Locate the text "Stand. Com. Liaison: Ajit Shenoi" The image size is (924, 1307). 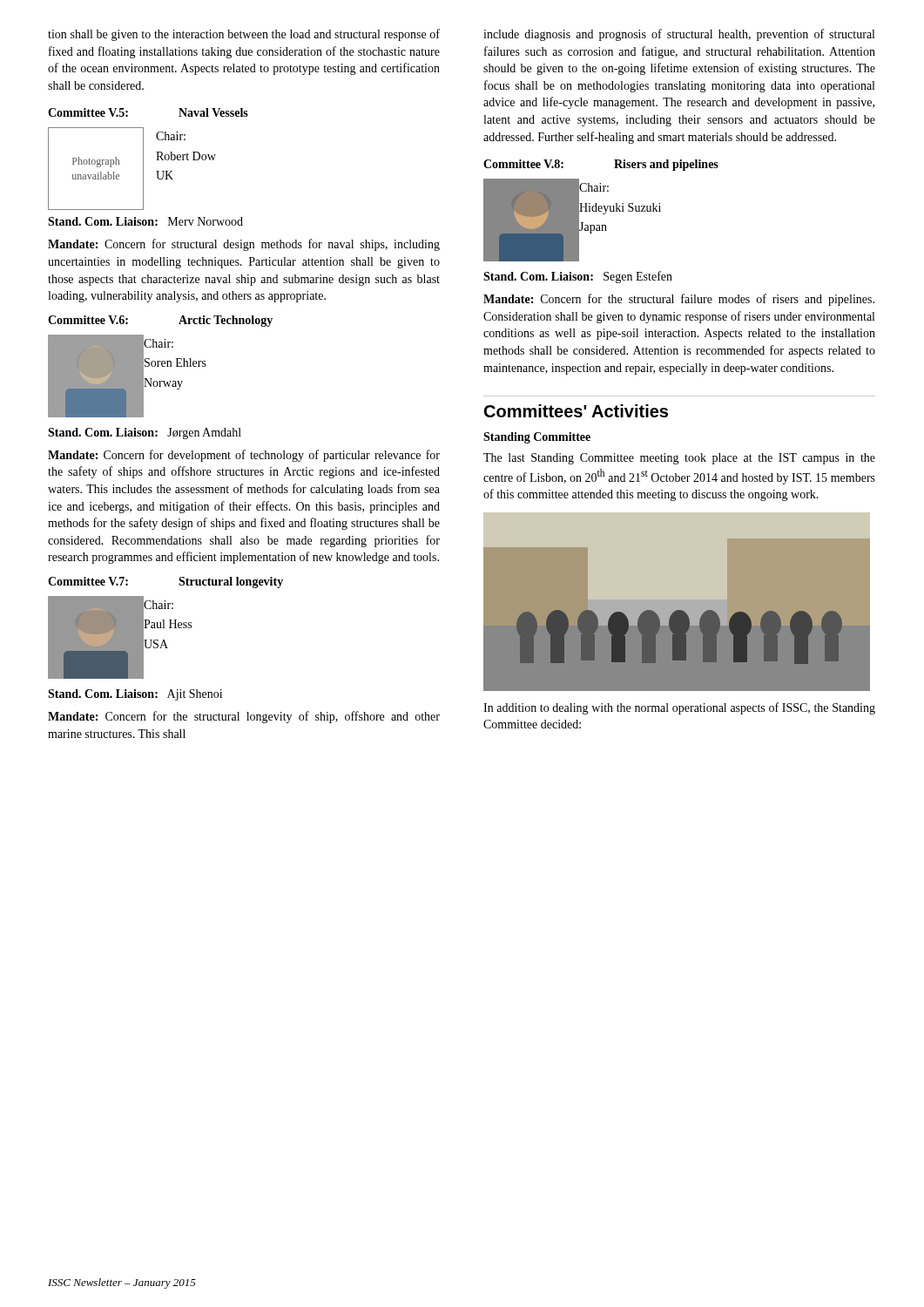point(135,694)
